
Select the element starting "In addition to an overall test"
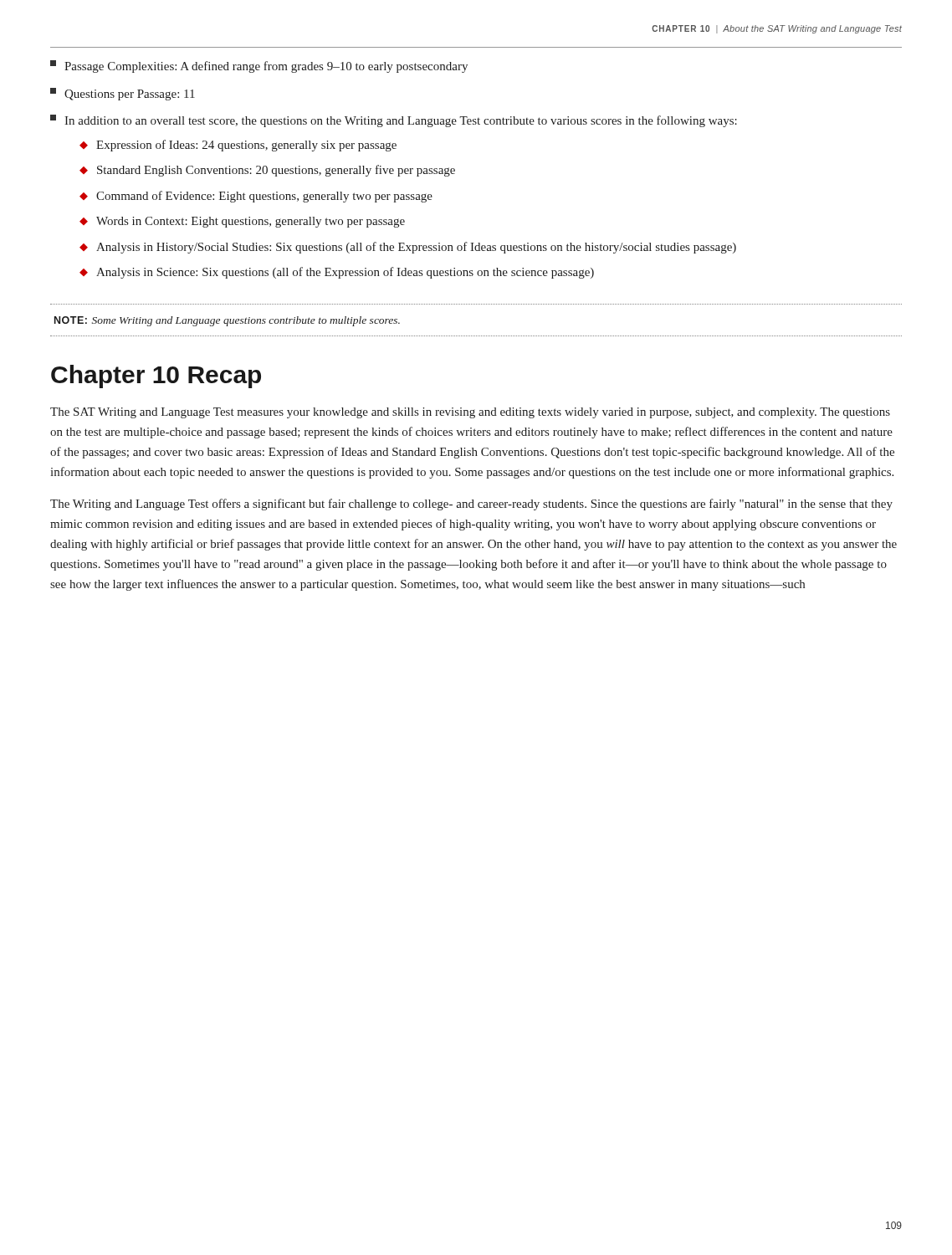[x=394, y=121]
